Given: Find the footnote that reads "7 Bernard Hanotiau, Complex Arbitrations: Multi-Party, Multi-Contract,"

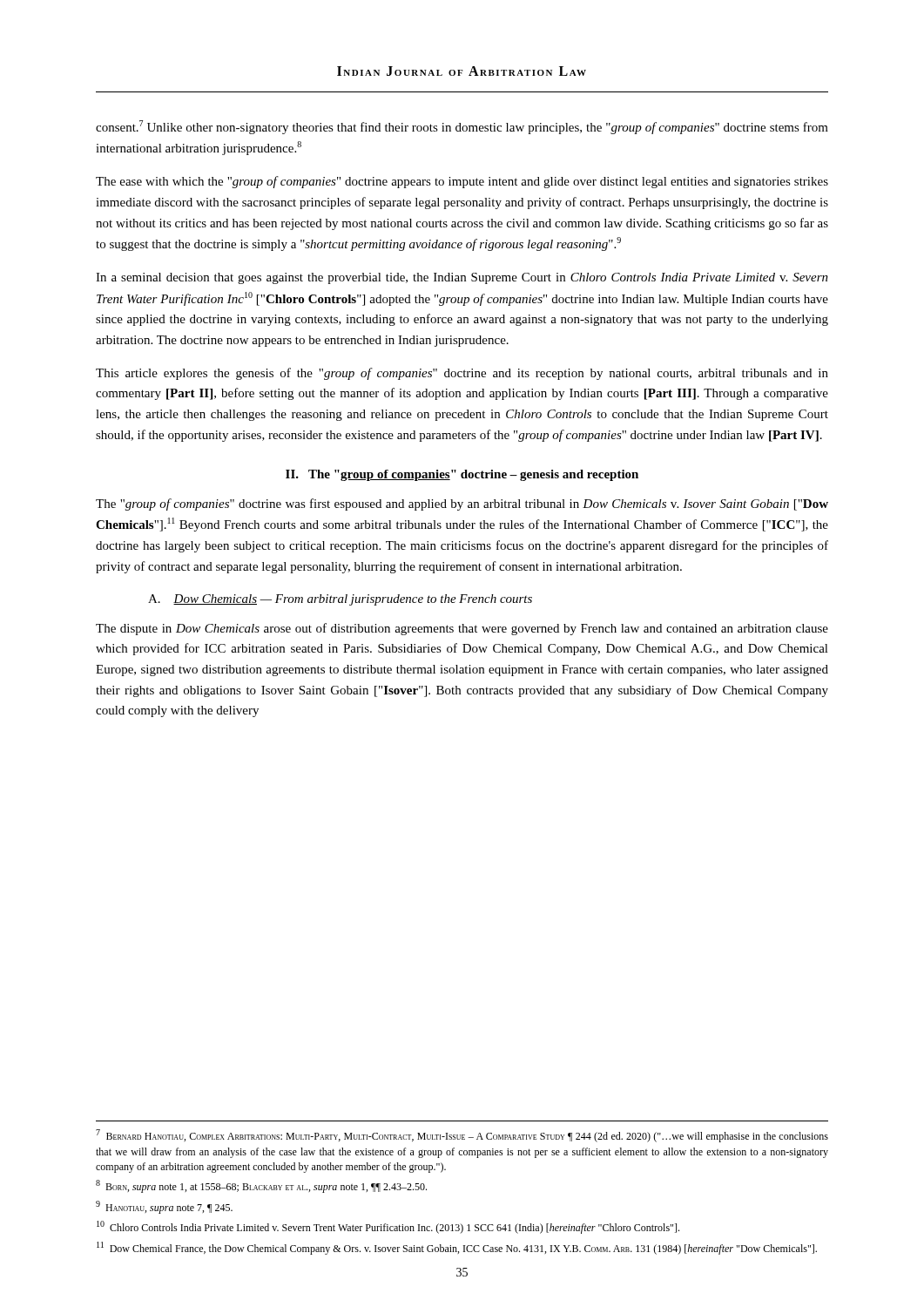Looking at the screenshot, I should pyautogui.click(x=462, y=1150).
